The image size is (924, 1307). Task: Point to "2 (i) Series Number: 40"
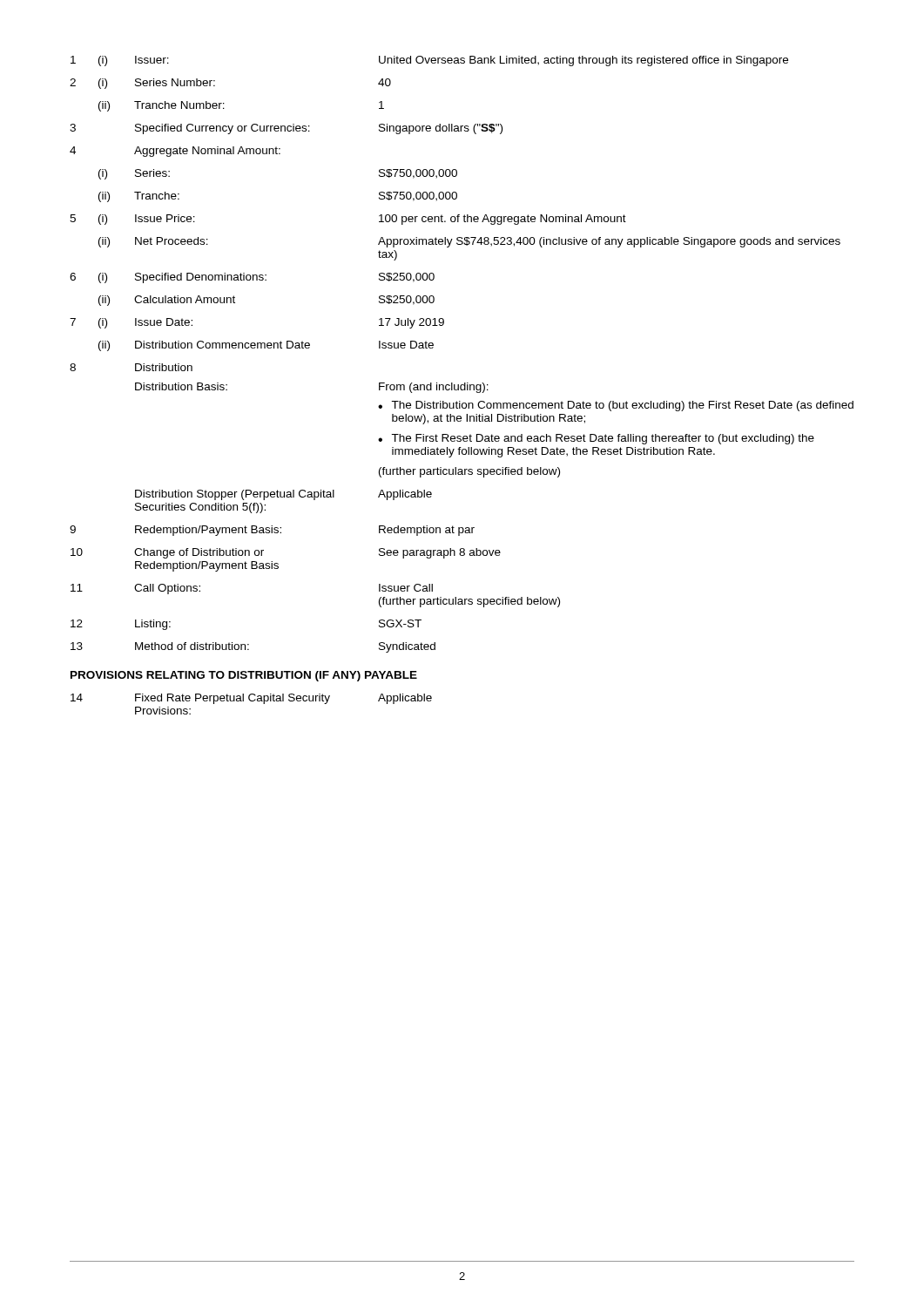(x=175, y=83)
